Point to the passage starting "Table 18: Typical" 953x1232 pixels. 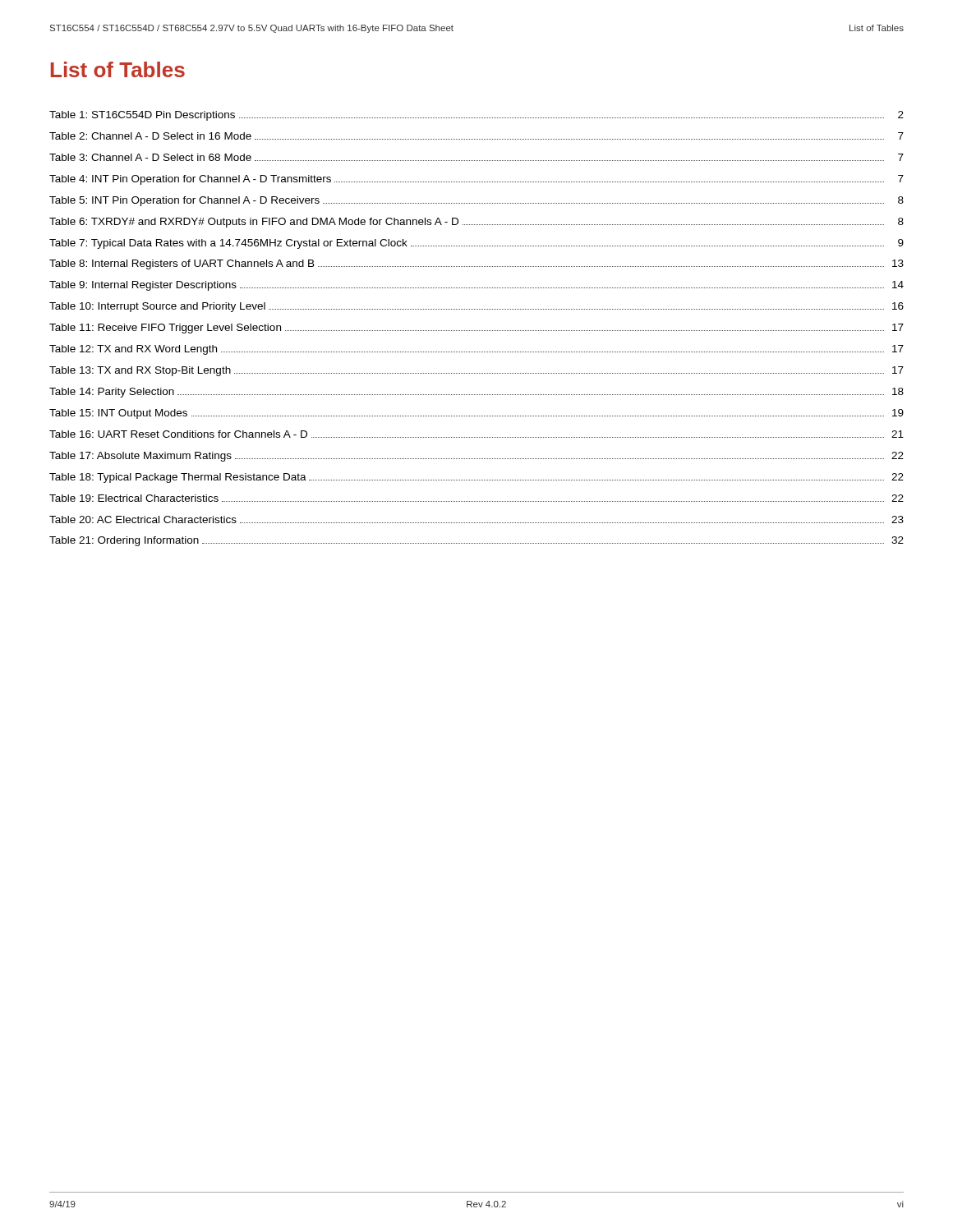(476, 477)
